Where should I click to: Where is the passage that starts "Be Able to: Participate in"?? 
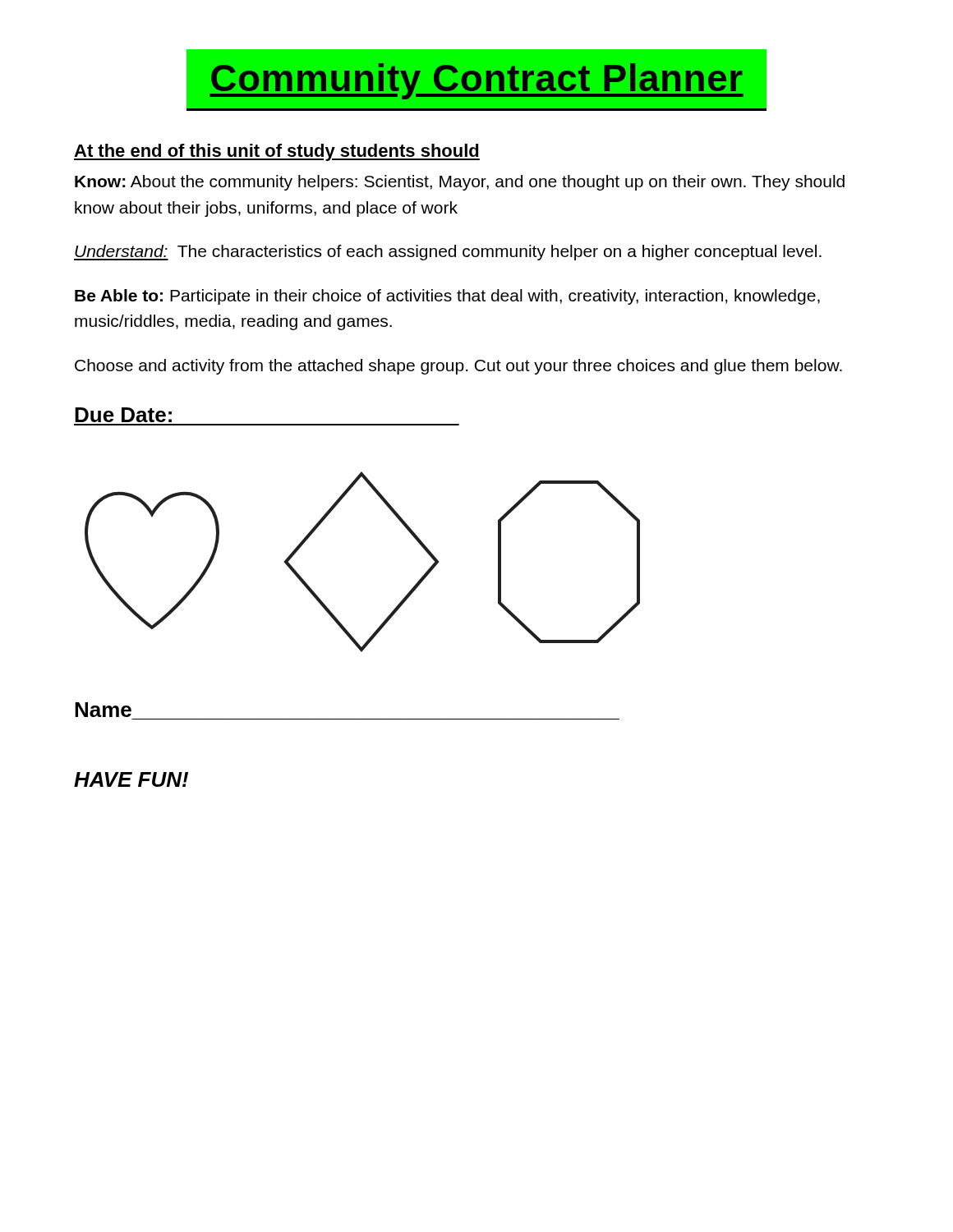click(447, 308)
